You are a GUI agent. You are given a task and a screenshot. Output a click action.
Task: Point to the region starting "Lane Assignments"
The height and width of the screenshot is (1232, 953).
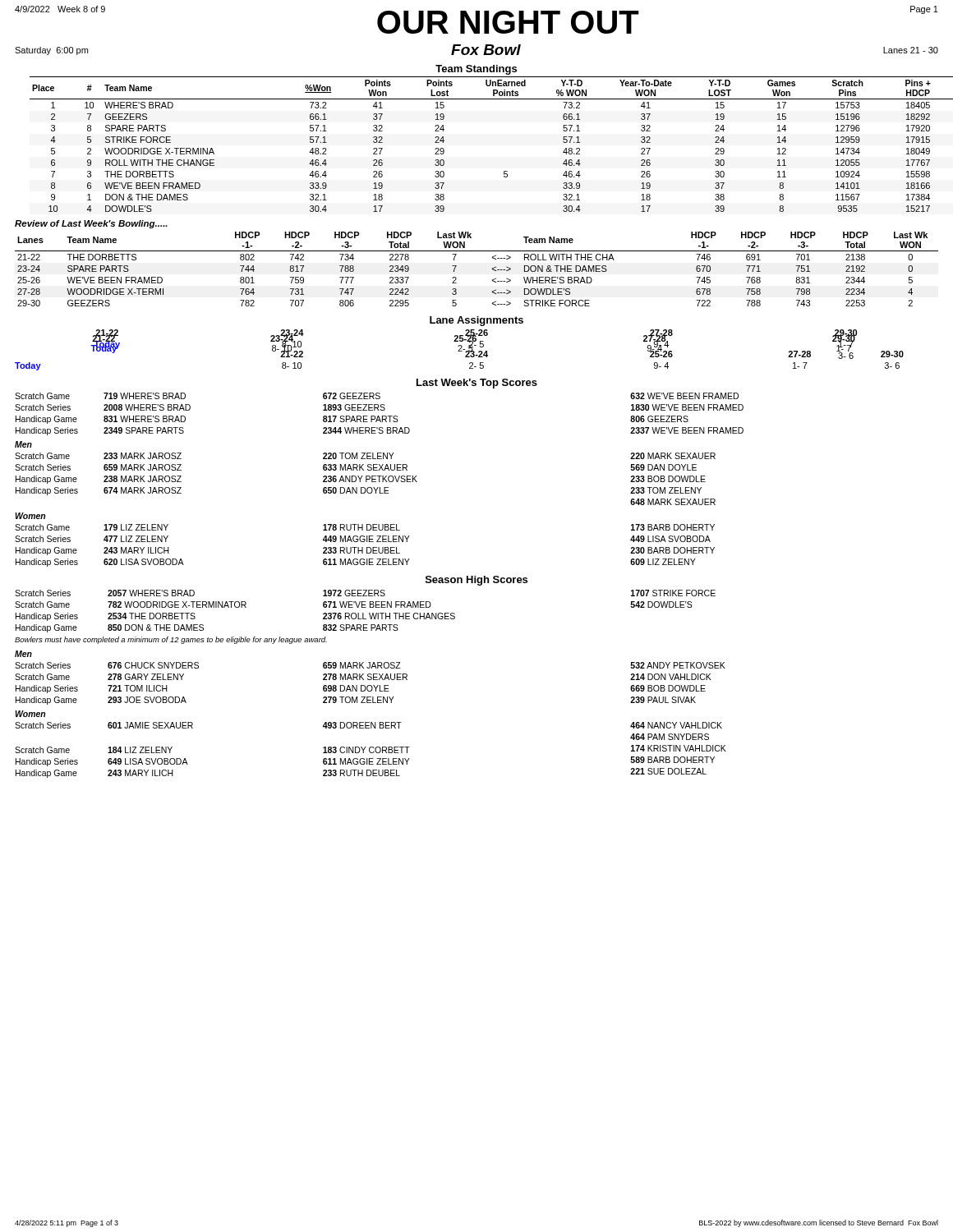476,320
